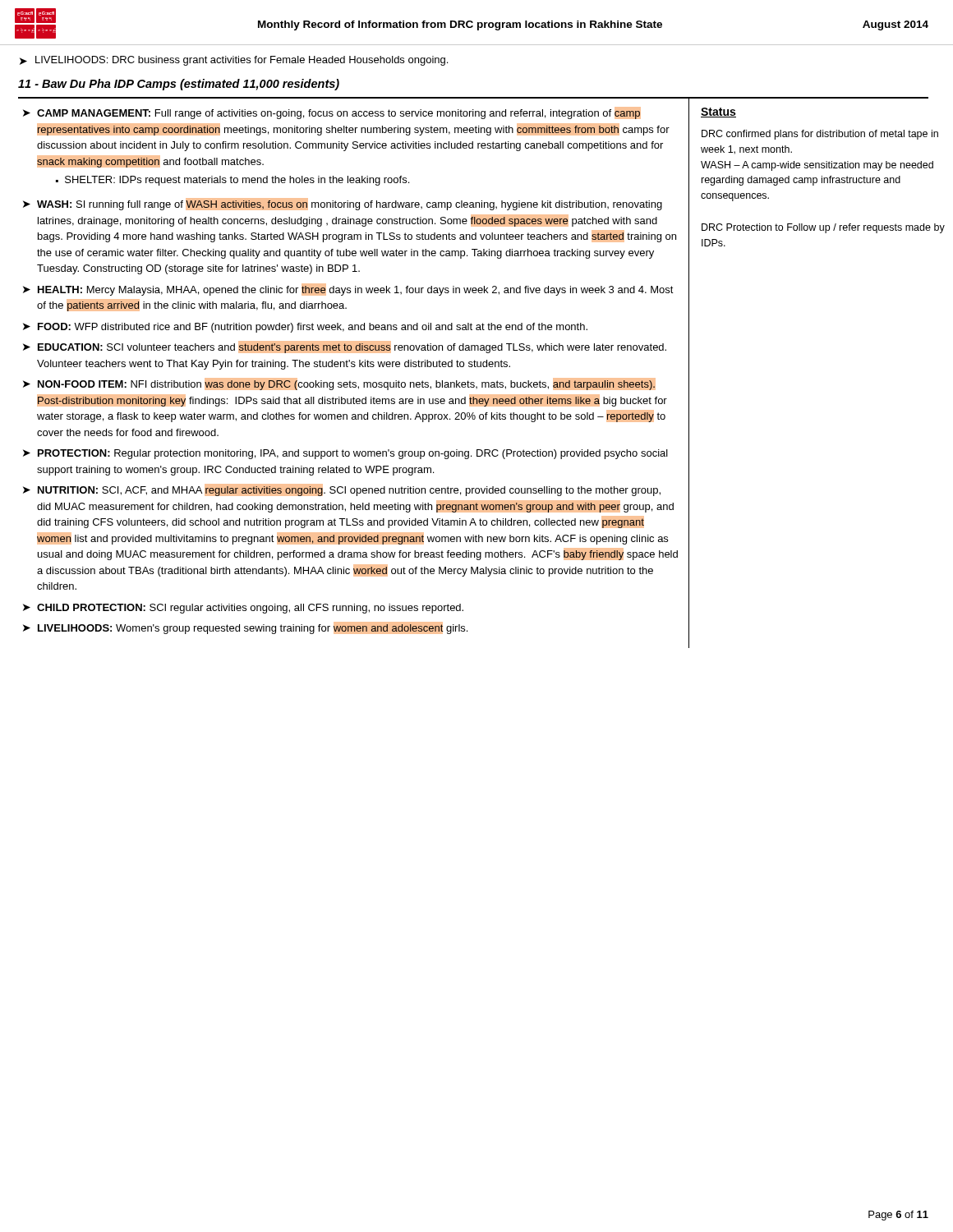
Task: Find the list item containing "➤ NUTRITION: SCI, ACF, and MHAA regular activities"
Action: point(350,538)
